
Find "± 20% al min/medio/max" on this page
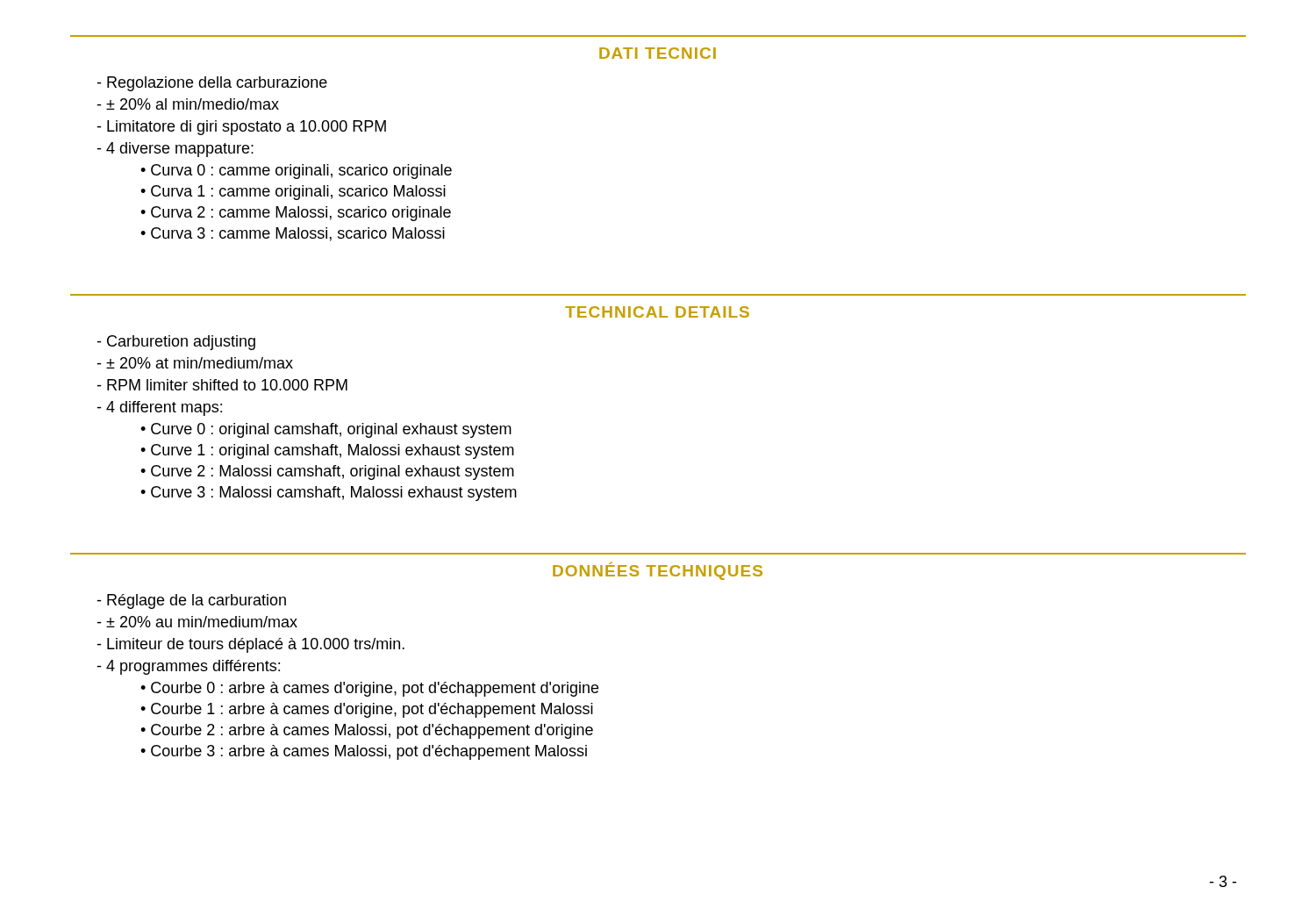point(188,104)
